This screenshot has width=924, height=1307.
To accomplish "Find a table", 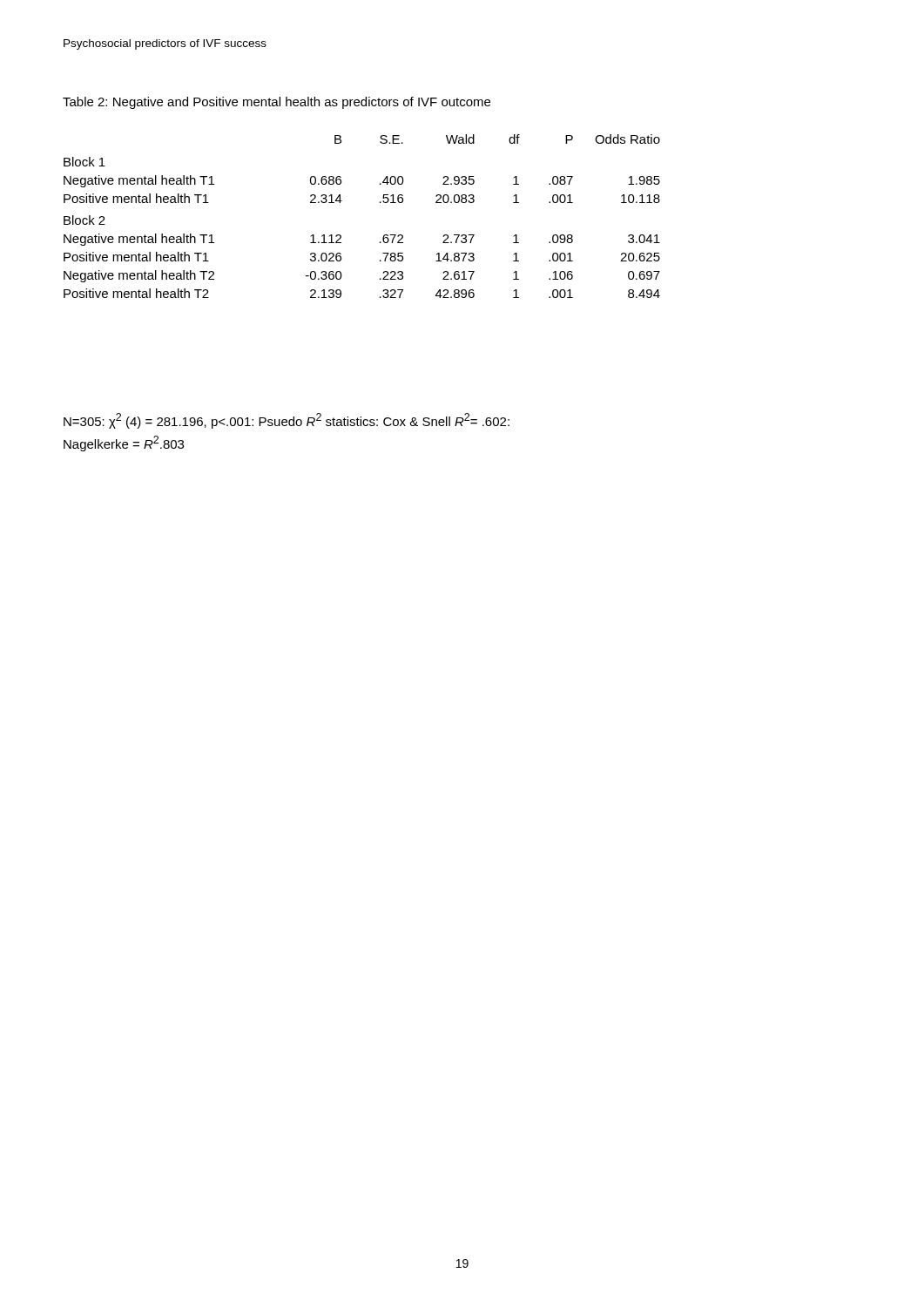I will [368, 216].
